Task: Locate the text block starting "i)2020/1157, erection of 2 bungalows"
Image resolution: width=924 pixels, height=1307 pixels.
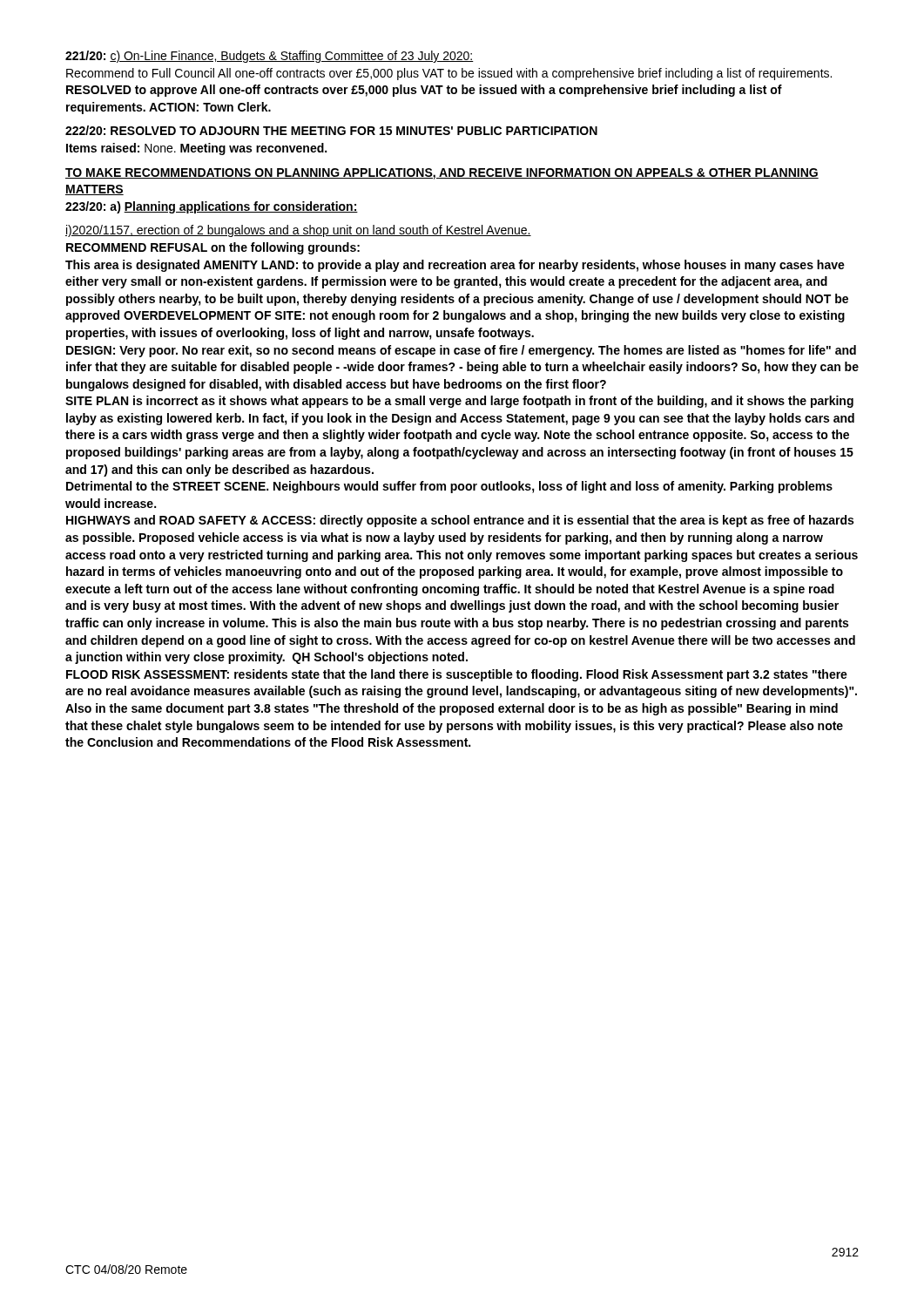Action: point(462,487)
